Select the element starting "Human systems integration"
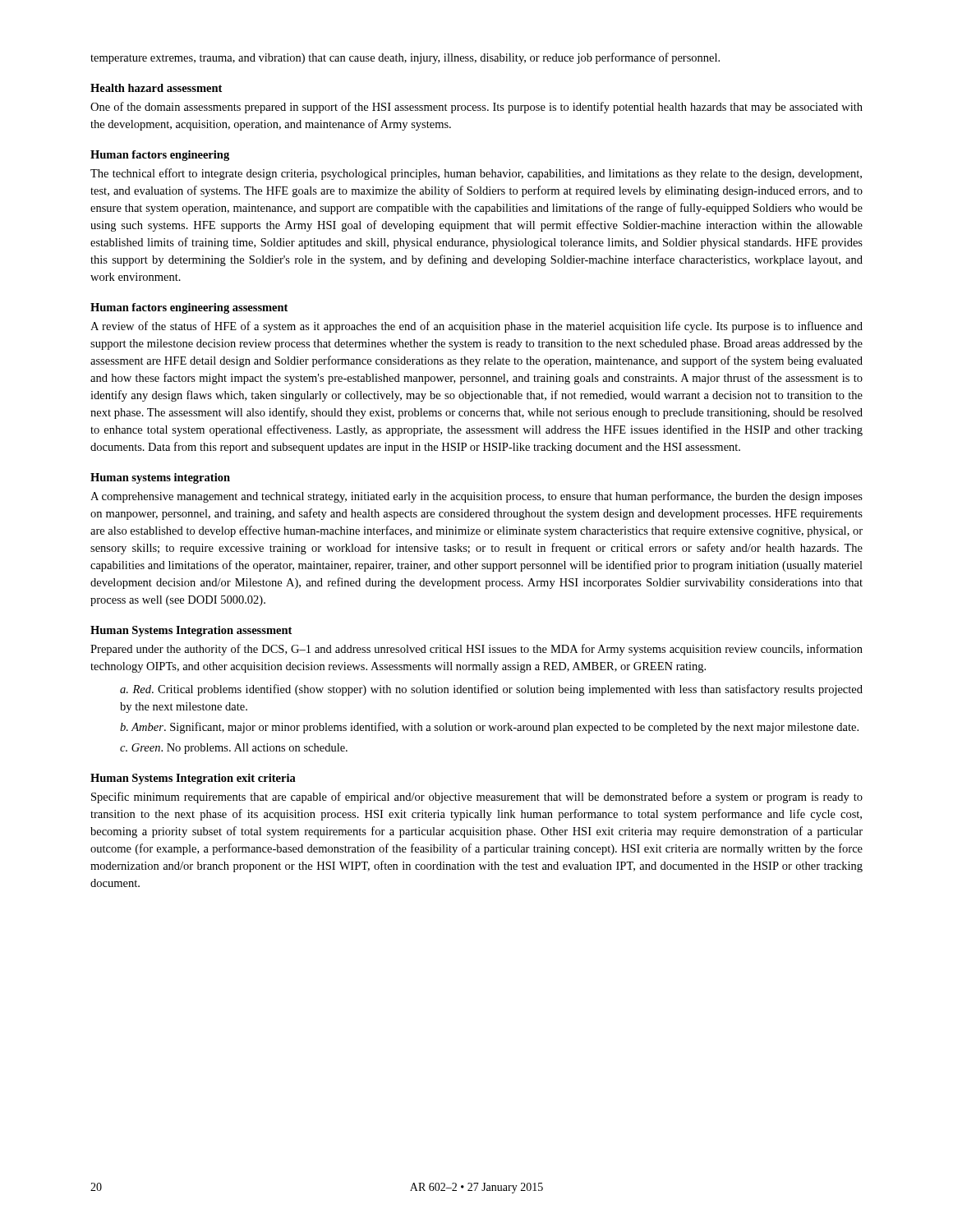 (x=160, y=477)
